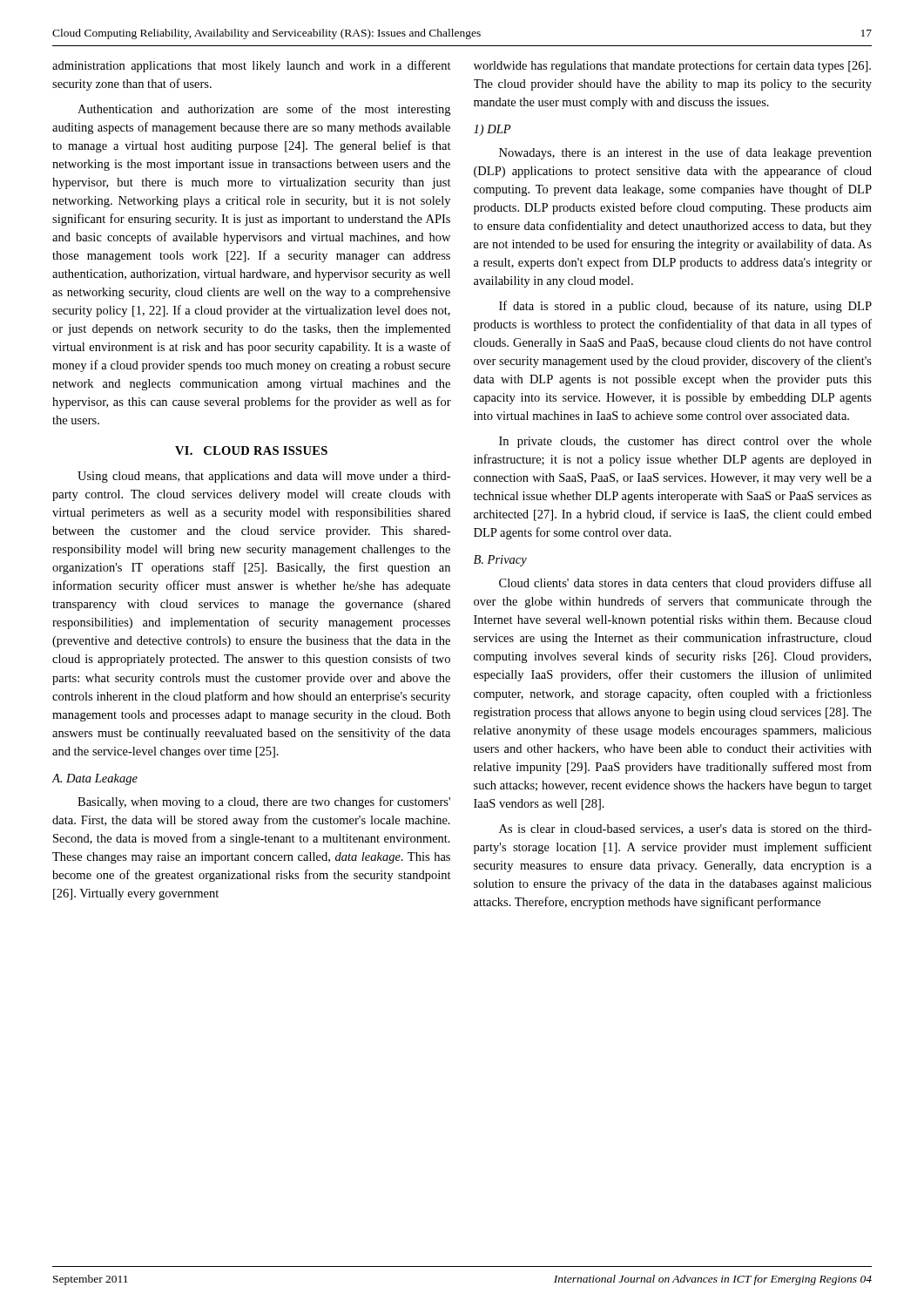Where is the passage that starts "Nowadays, there is"?
This screenshot has height=1307, width=924.
tap(673, 217)
